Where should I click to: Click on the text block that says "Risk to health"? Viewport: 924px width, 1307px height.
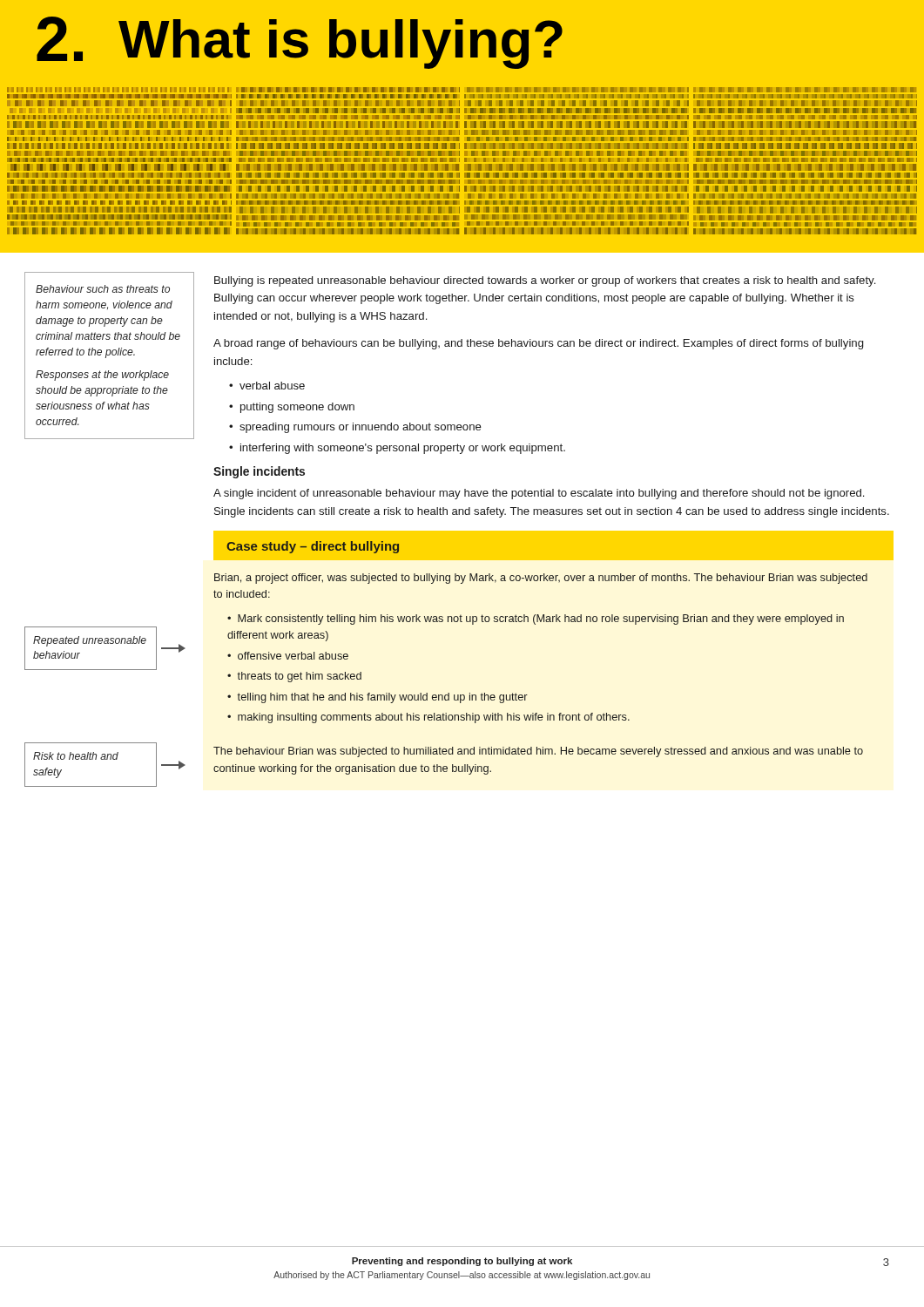point(76,764)
